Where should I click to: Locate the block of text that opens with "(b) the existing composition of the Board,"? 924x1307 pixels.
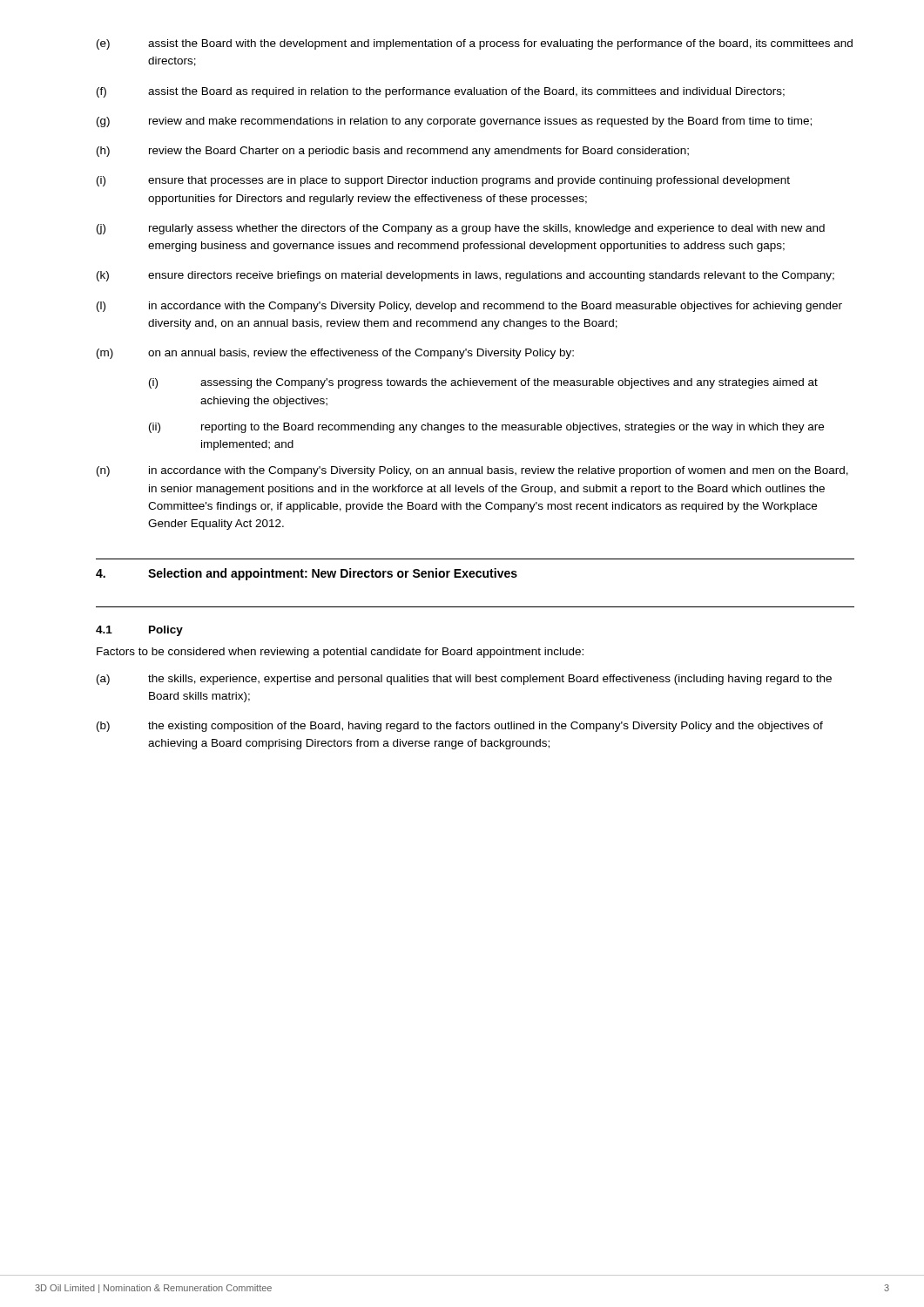coord(475,735)
